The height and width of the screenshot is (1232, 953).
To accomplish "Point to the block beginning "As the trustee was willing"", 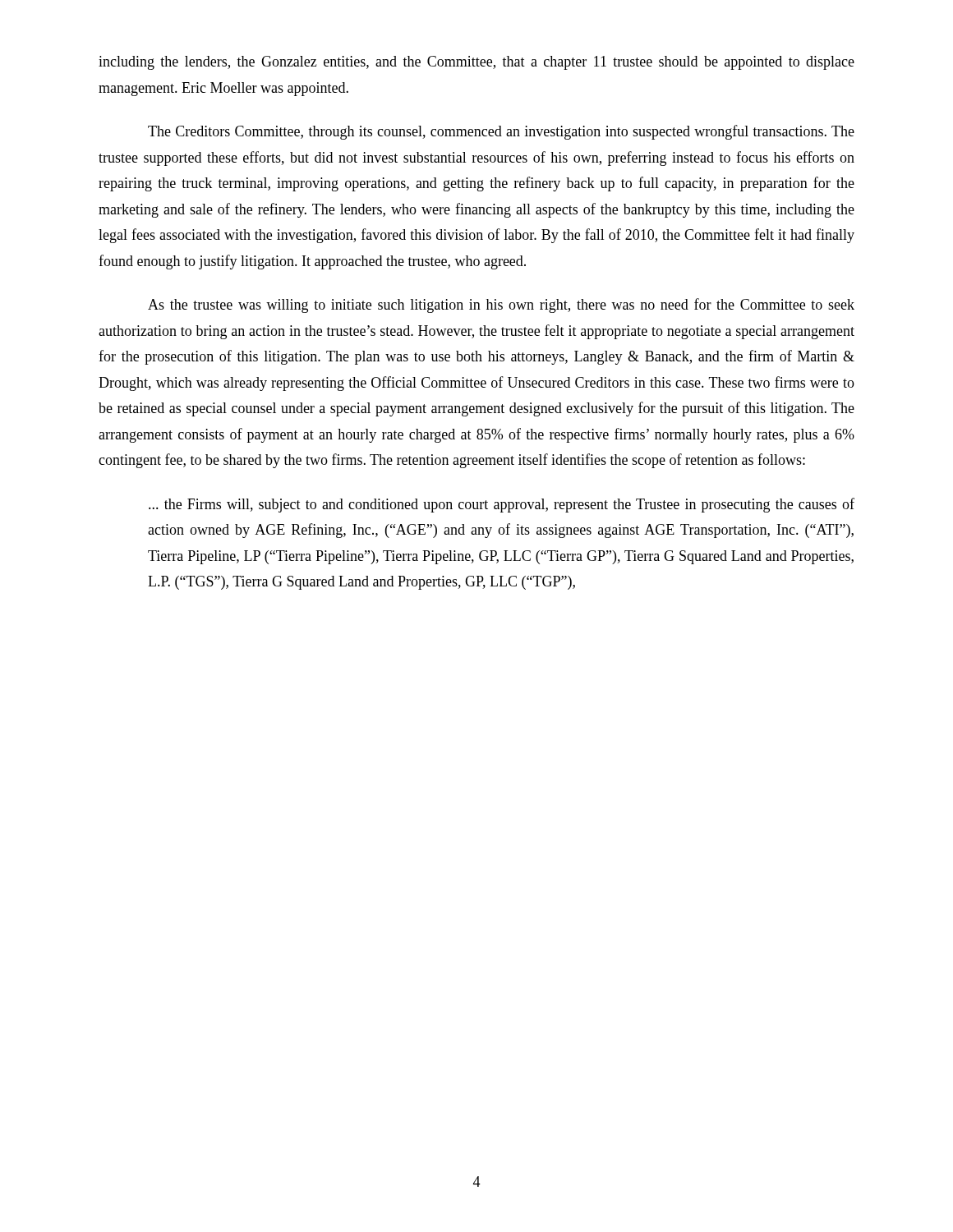I will pos(476,383).
